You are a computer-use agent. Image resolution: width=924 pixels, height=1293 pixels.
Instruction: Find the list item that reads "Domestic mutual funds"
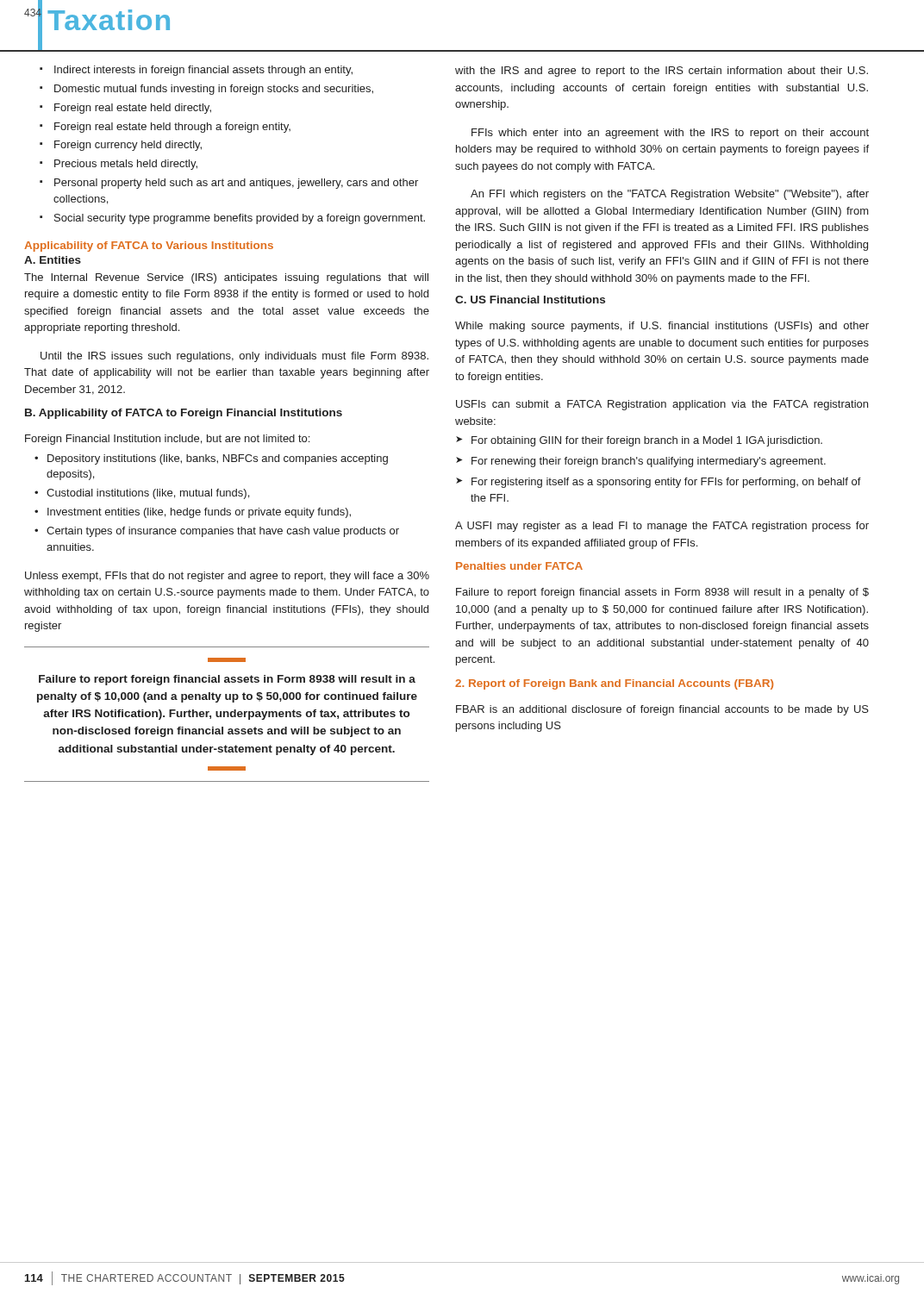tap(234, 89)
